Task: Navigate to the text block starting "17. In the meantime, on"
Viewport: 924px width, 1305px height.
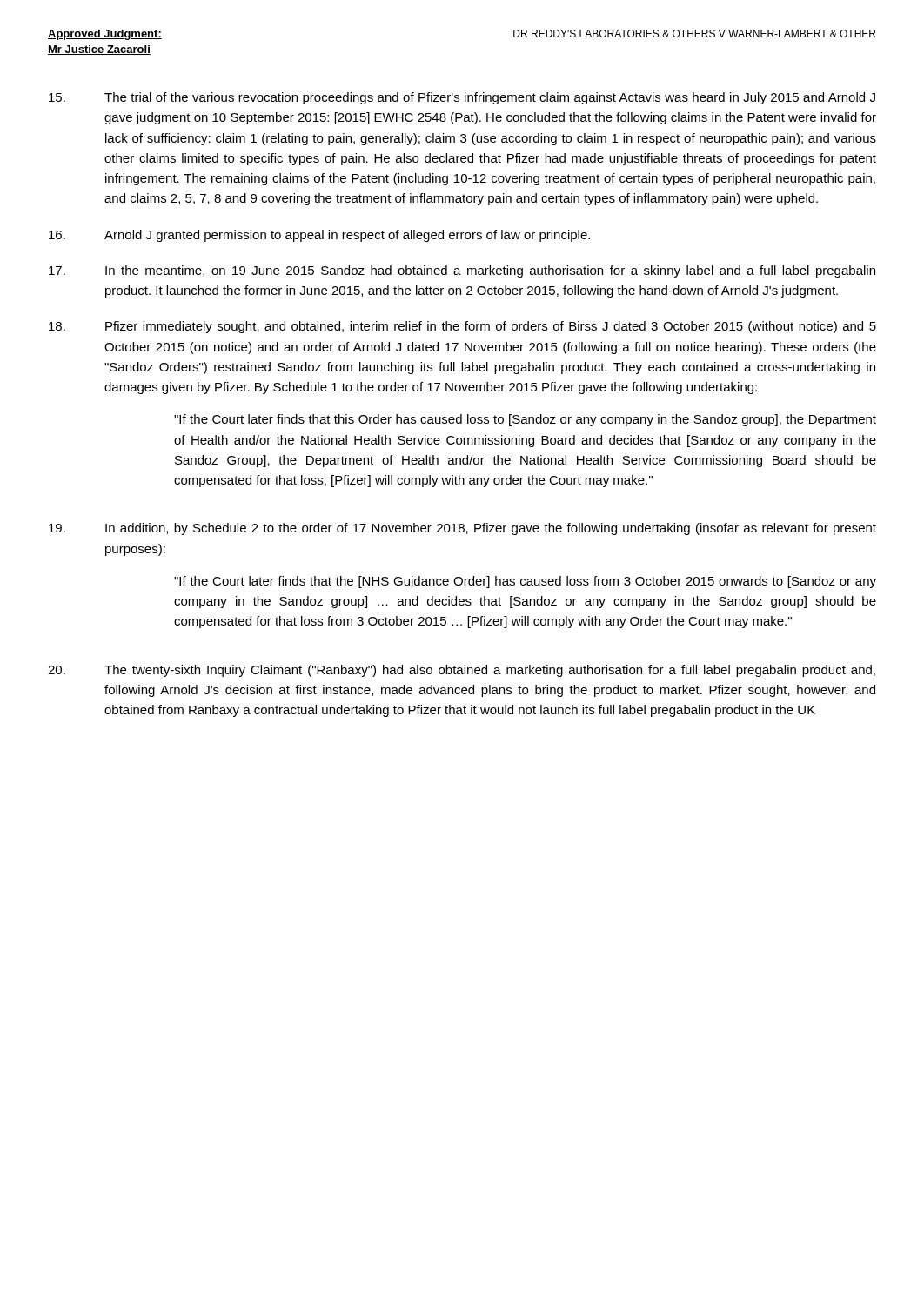Action: click(x=462, y=280)
